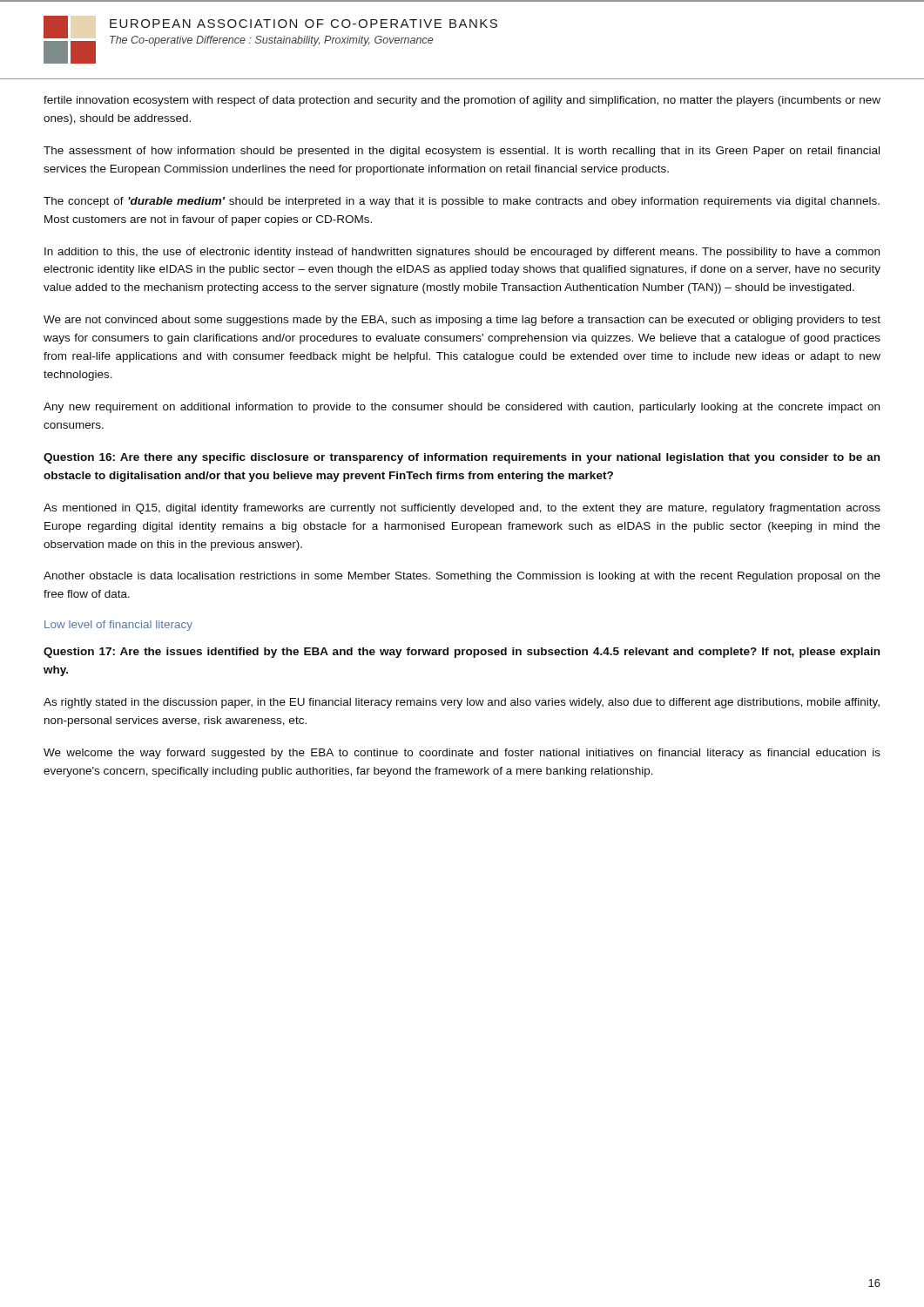Point to the section header beginning "Question 16: Are there any specific disclosure or"
924x1307 pixels.
pos(462,466)
